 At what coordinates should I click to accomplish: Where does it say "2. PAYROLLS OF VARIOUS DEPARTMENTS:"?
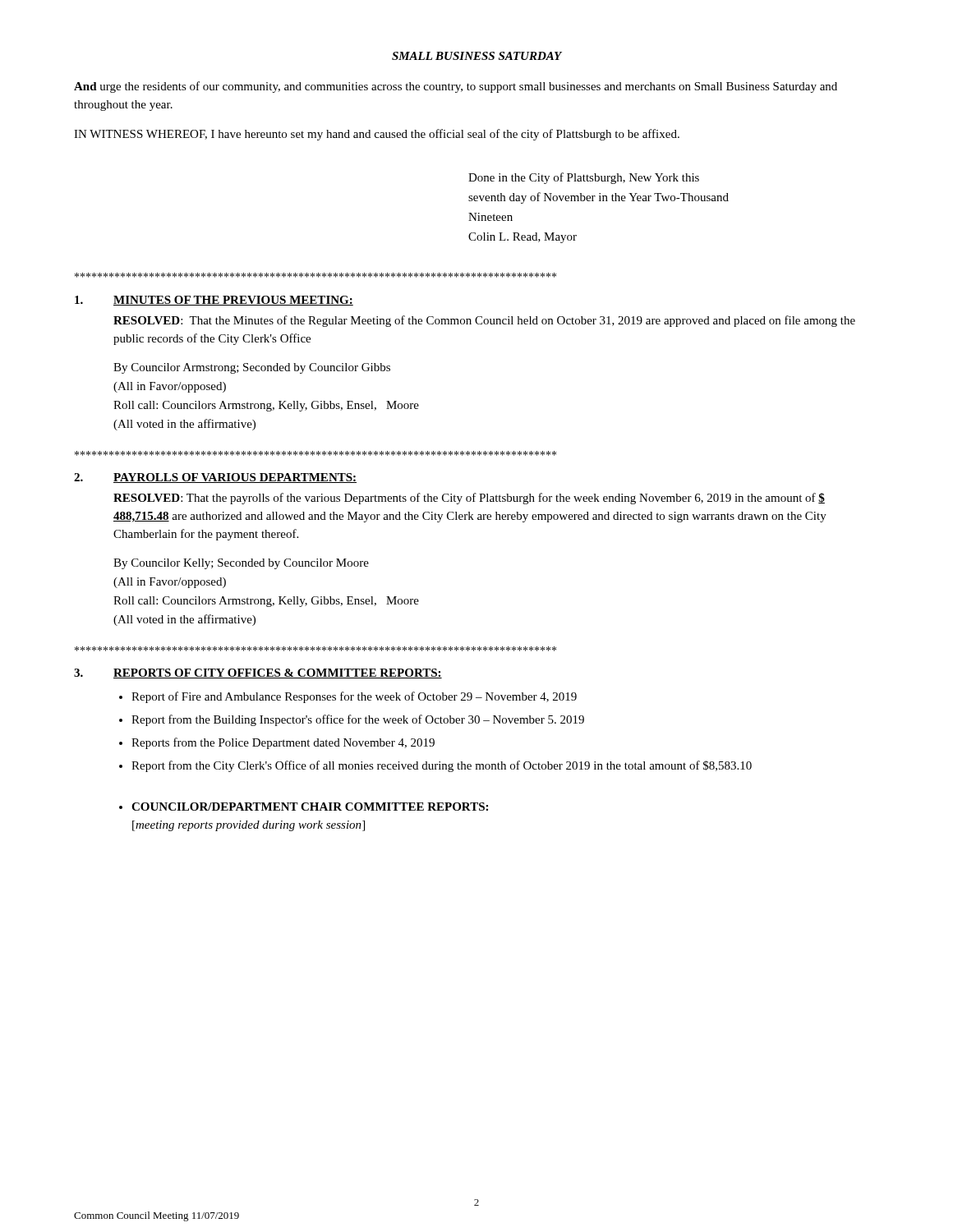point(215,478)
